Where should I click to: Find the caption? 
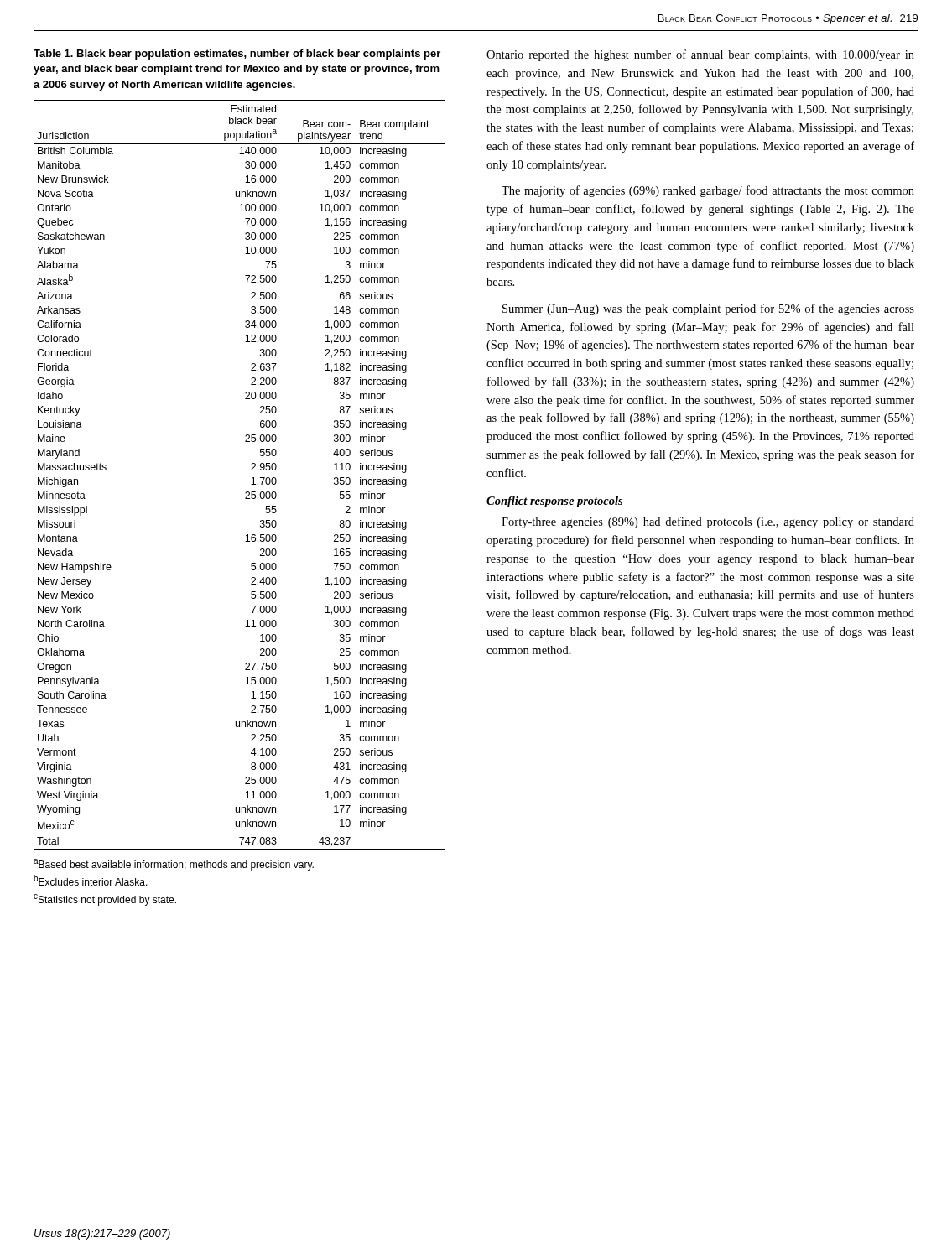click(237, 69)
